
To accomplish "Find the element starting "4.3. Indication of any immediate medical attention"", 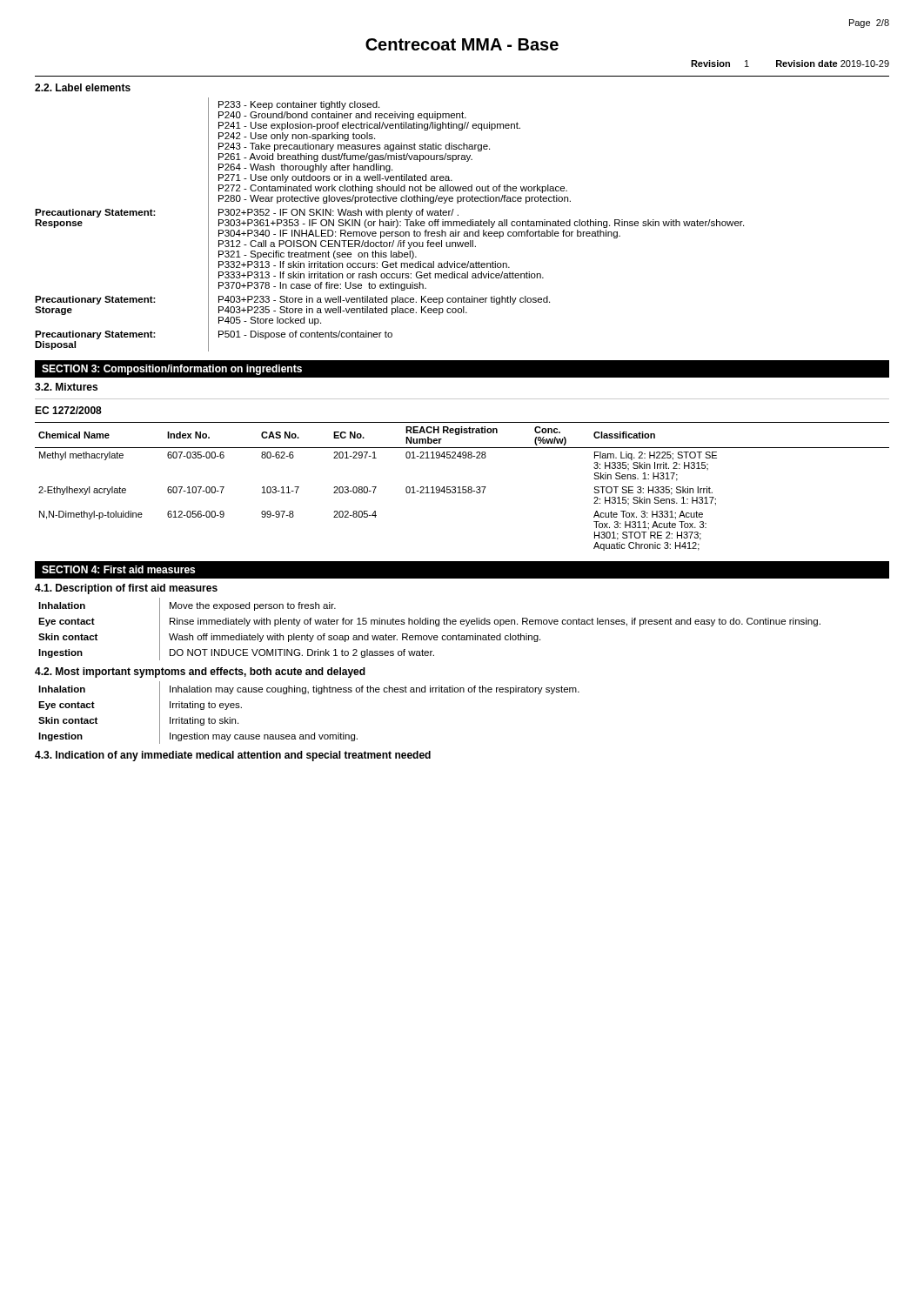I will pyautogui.click(x=233, y=755).
